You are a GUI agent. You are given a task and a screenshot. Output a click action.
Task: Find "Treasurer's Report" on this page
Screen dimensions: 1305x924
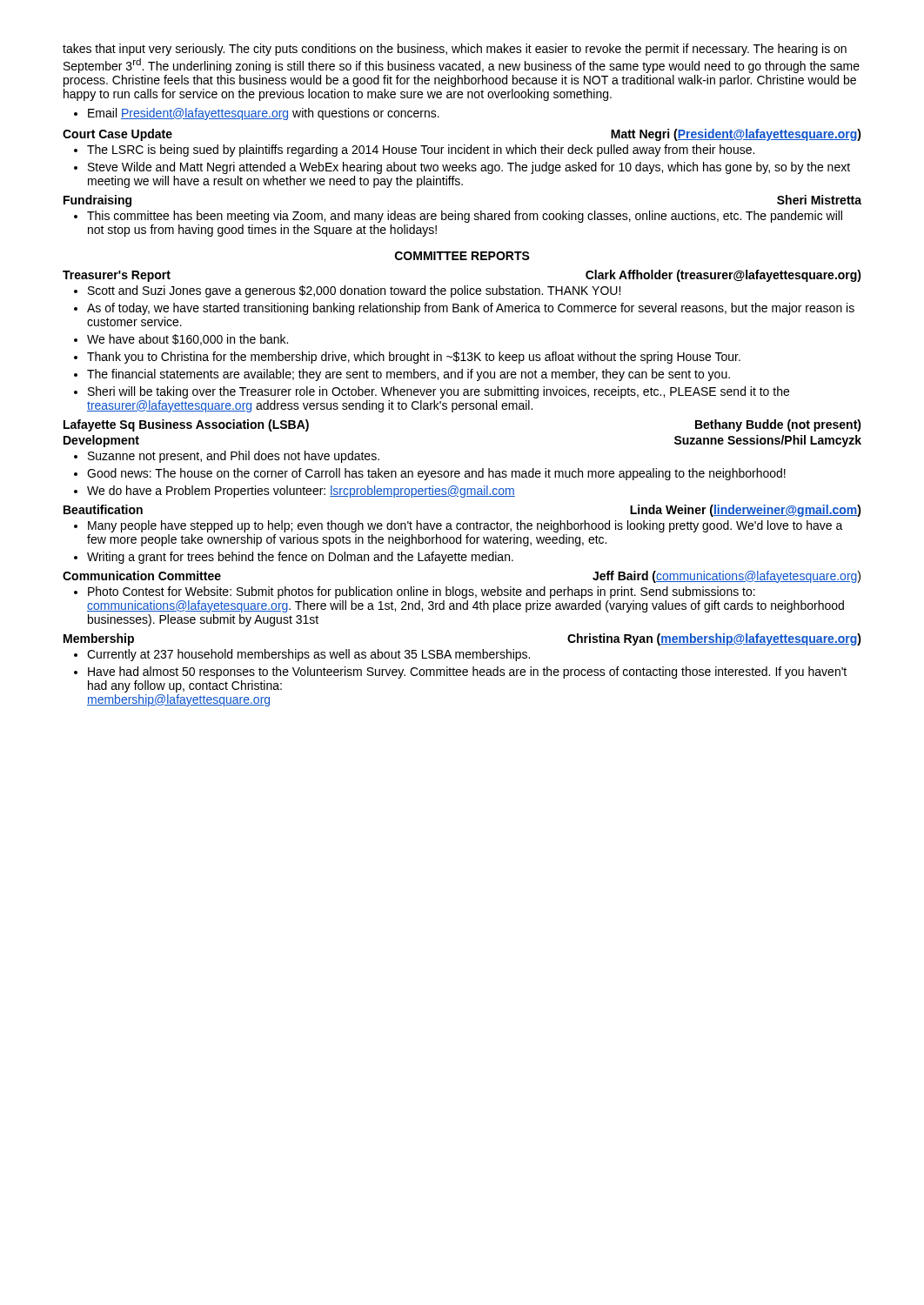(x=117, y=275)
